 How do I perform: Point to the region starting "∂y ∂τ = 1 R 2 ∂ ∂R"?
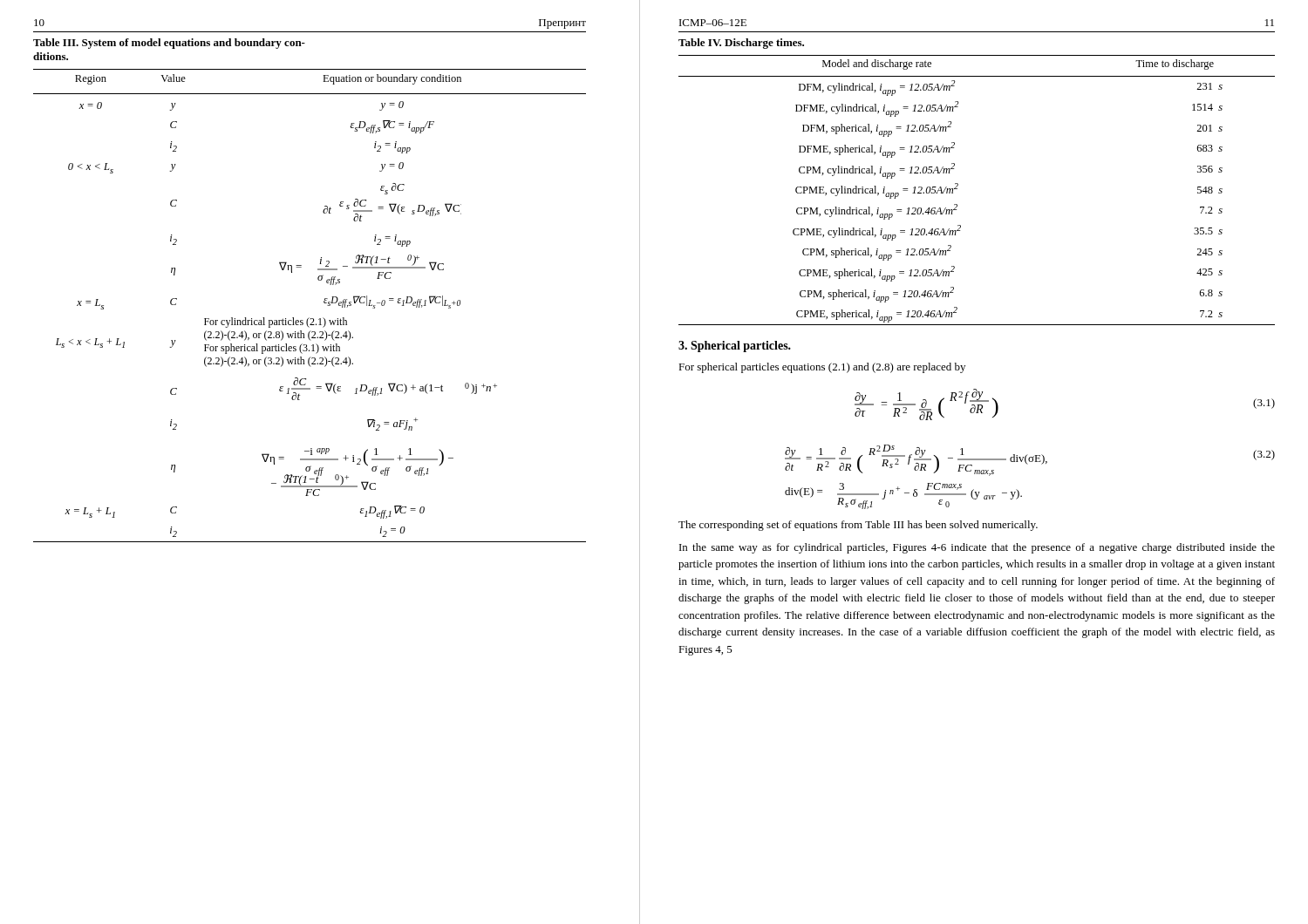[926, 404]
